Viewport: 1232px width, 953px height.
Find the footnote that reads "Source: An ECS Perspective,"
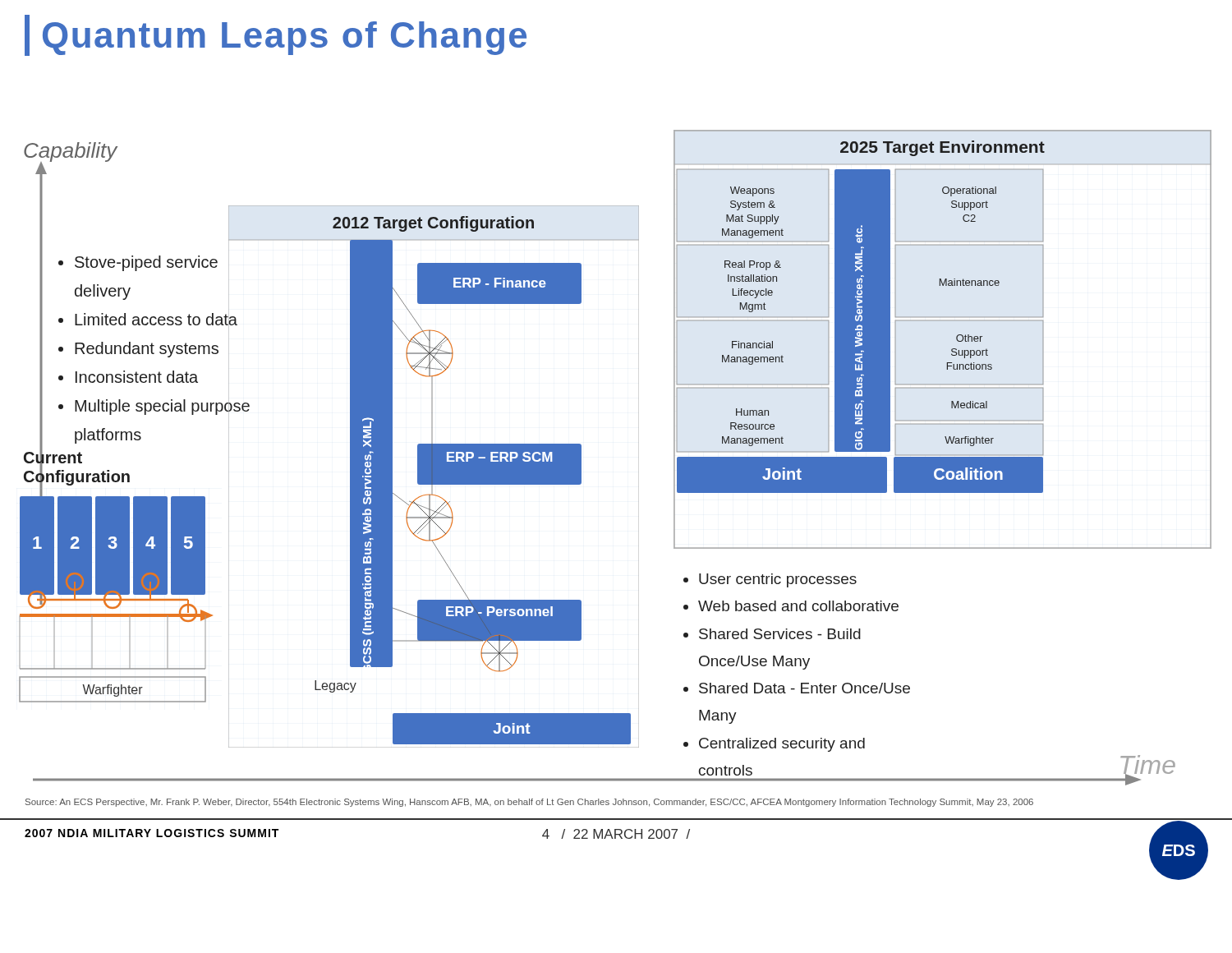[x=529, y=802]
